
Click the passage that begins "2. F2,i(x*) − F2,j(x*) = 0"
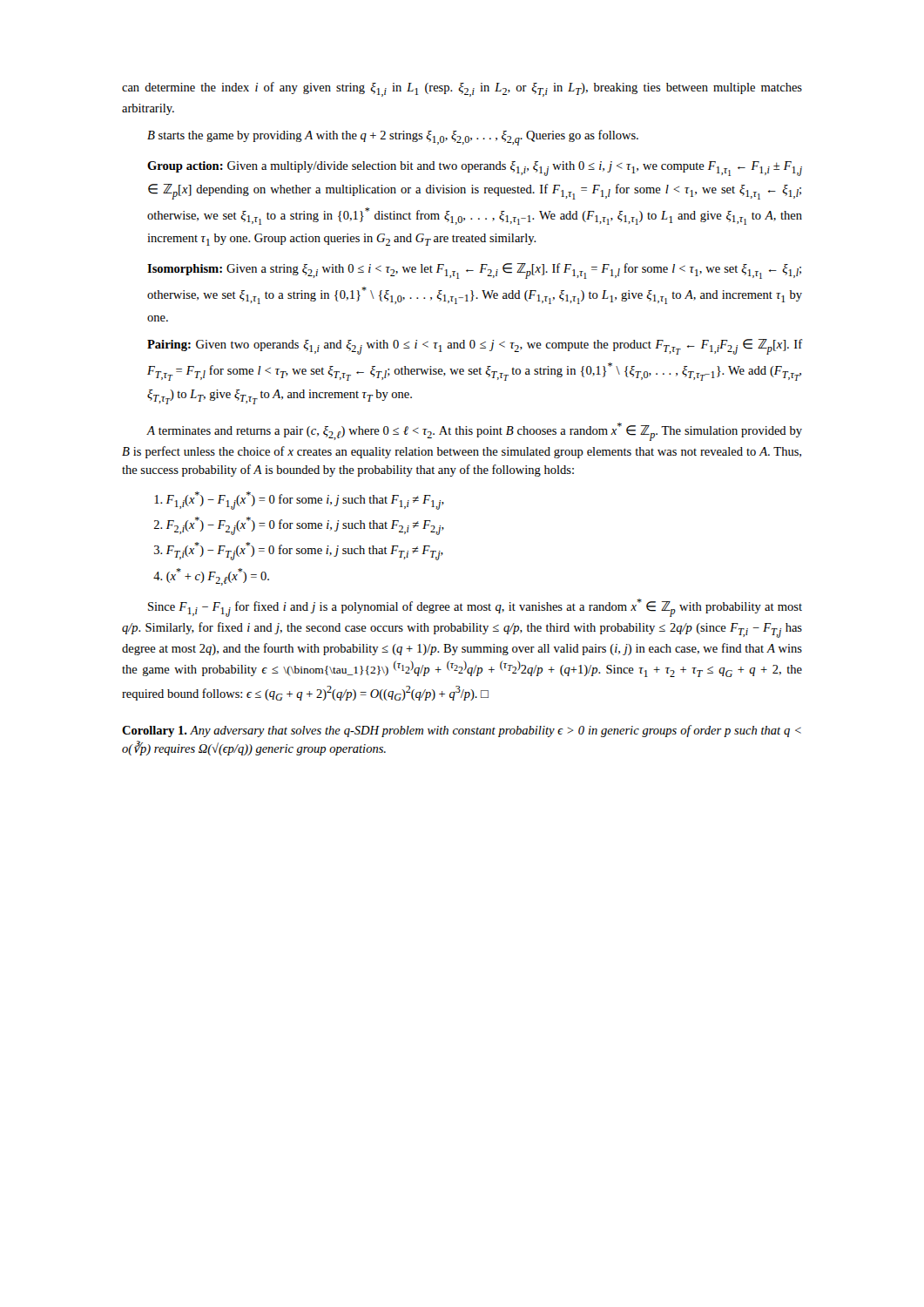pos(299,524)
